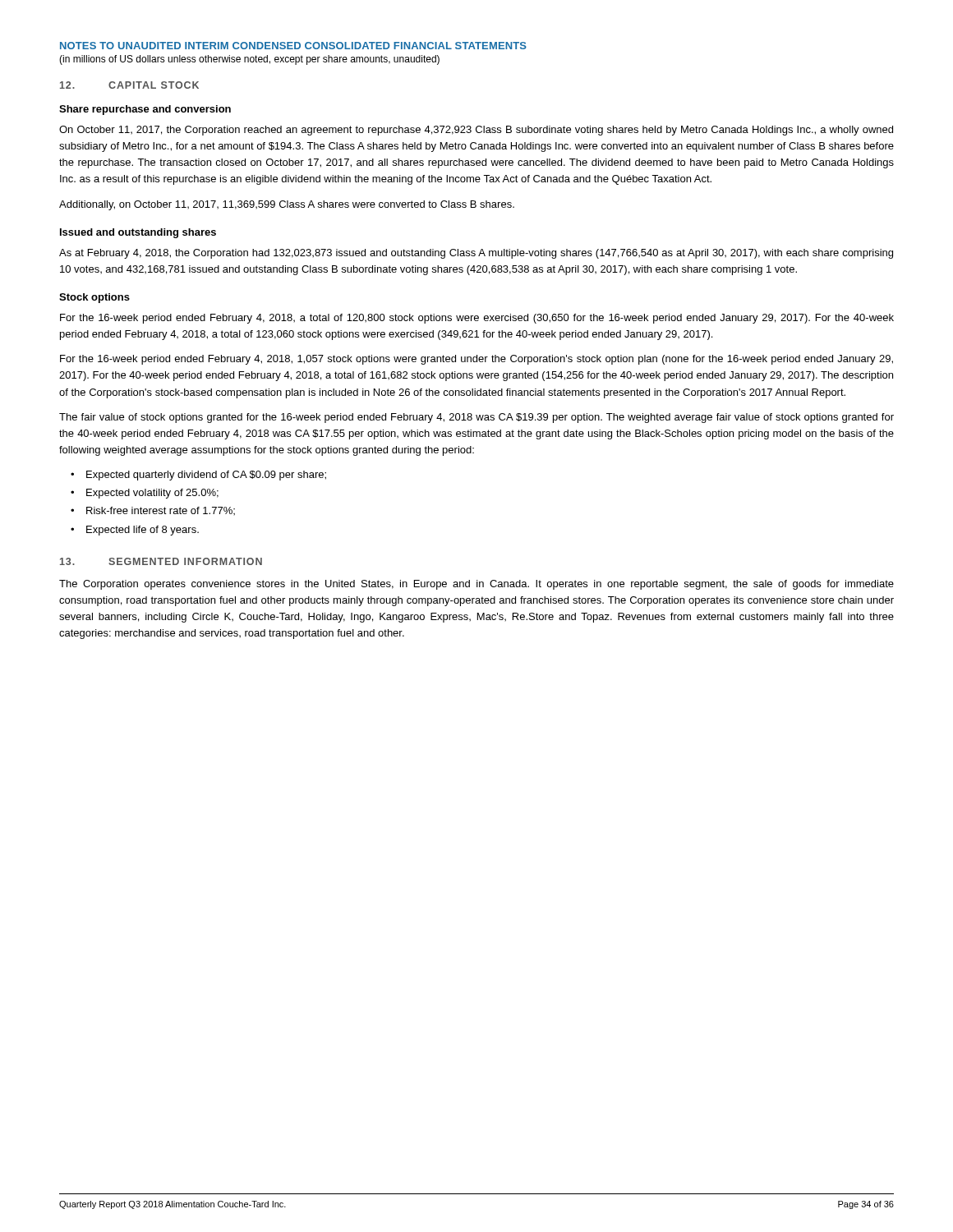The image size is (953, 1232).
Task: Navigate to the text block starting "Stock options"
Action: tap(94, 297)
